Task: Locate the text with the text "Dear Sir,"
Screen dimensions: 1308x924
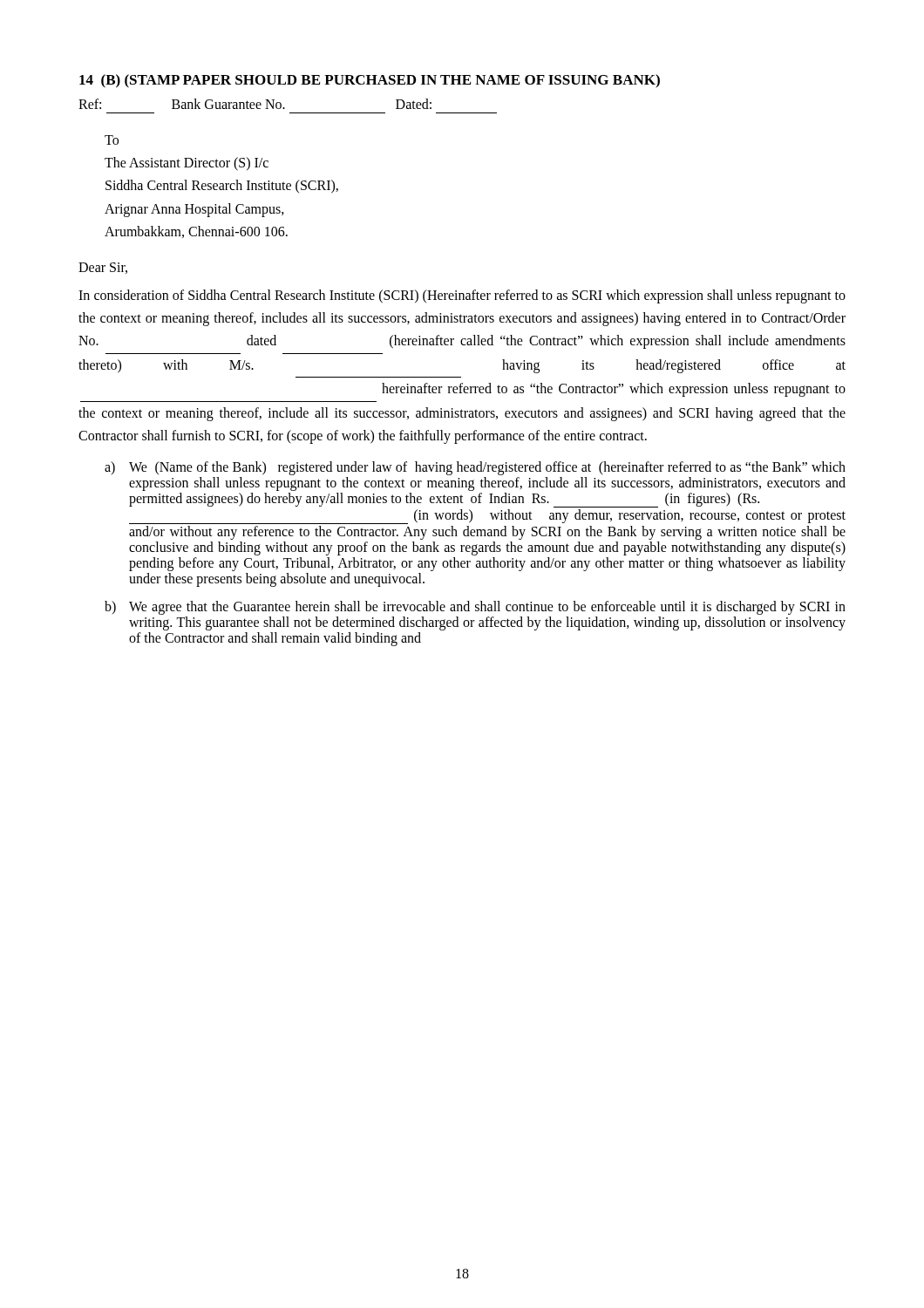Action: point(103,267)
